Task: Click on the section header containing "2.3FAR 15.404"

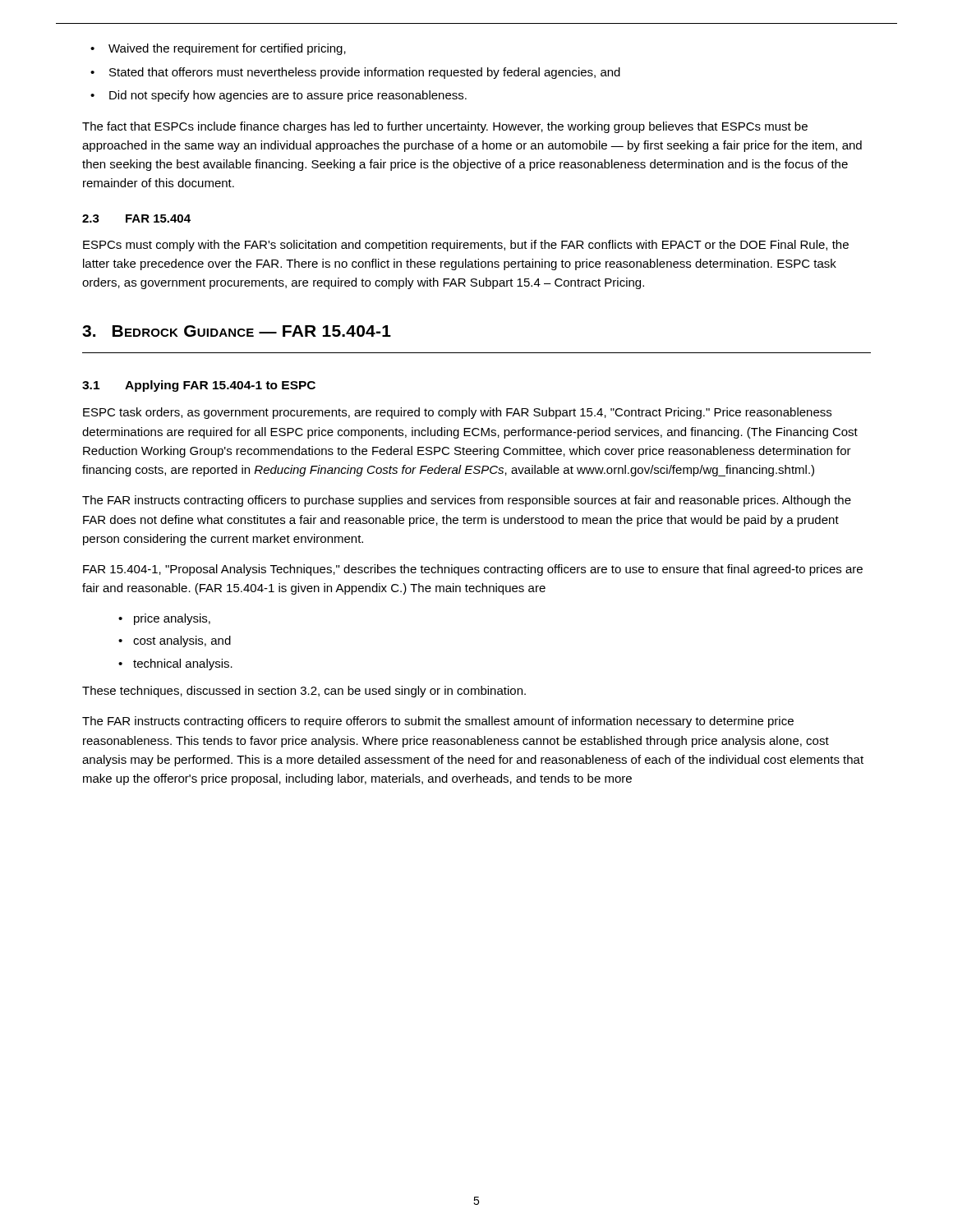Action: click(x=136, y=218)
